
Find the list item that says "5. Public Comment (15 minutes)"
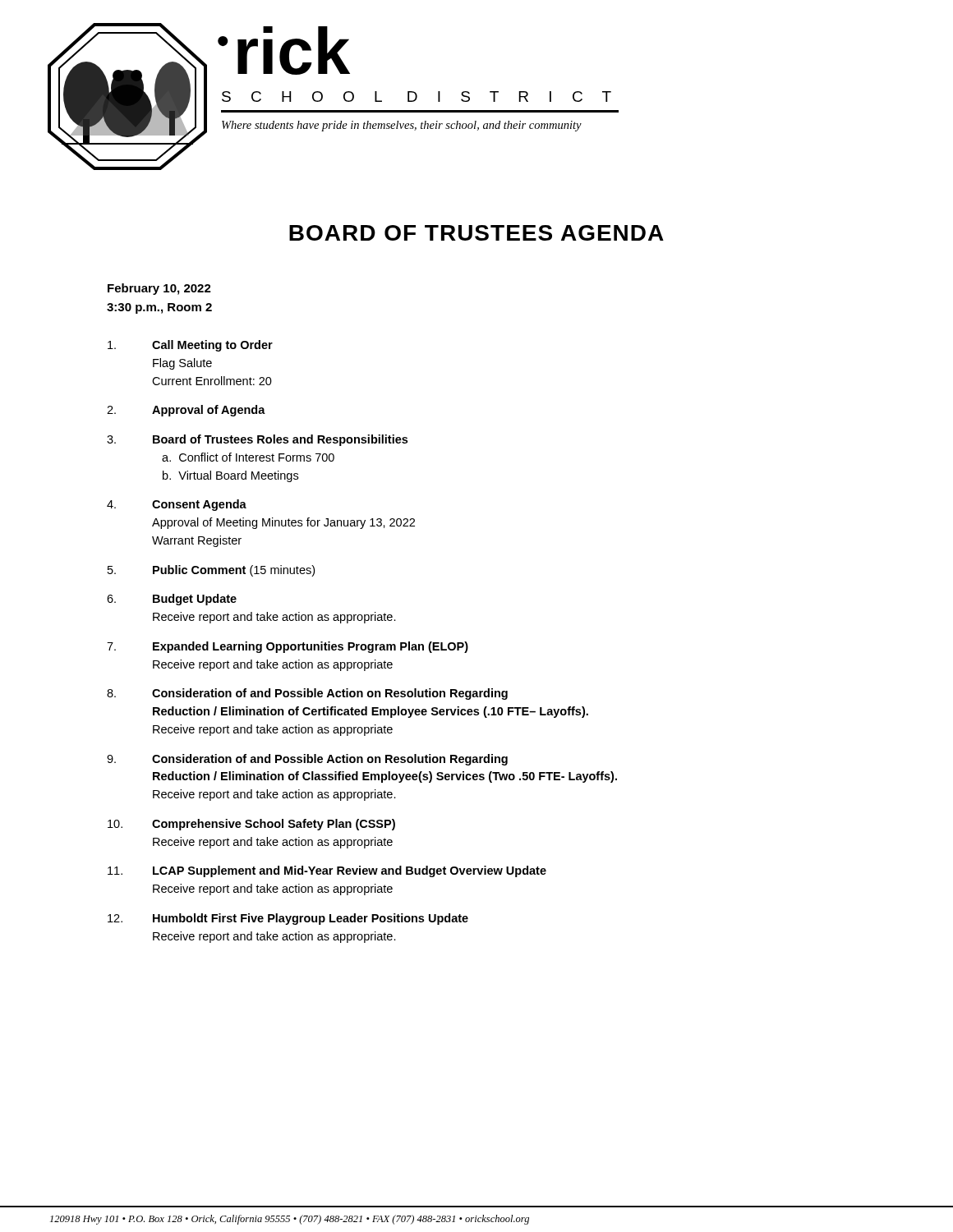tap(211, 570)
